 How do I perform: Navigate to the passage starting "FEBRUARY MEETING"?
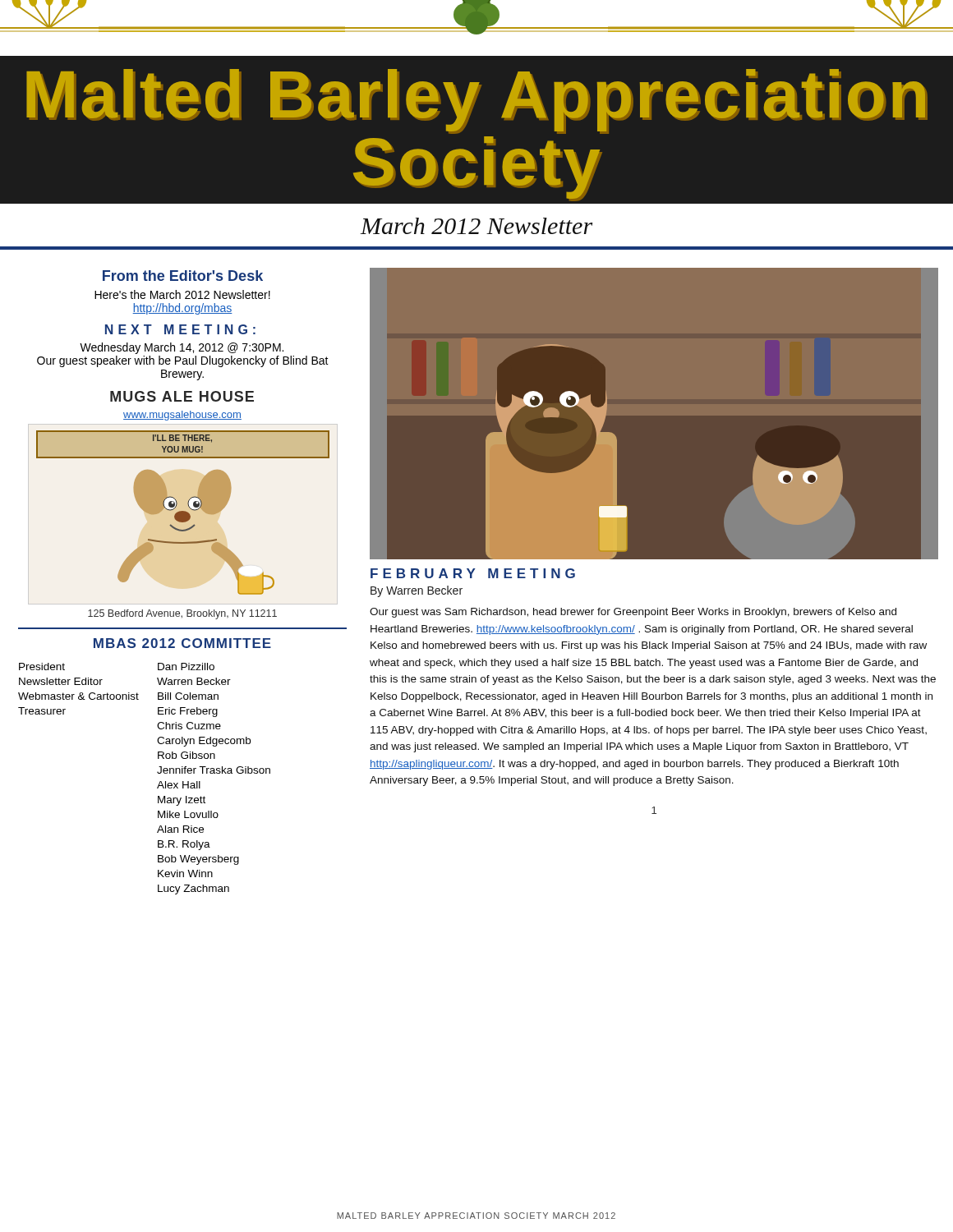[475, 574]
